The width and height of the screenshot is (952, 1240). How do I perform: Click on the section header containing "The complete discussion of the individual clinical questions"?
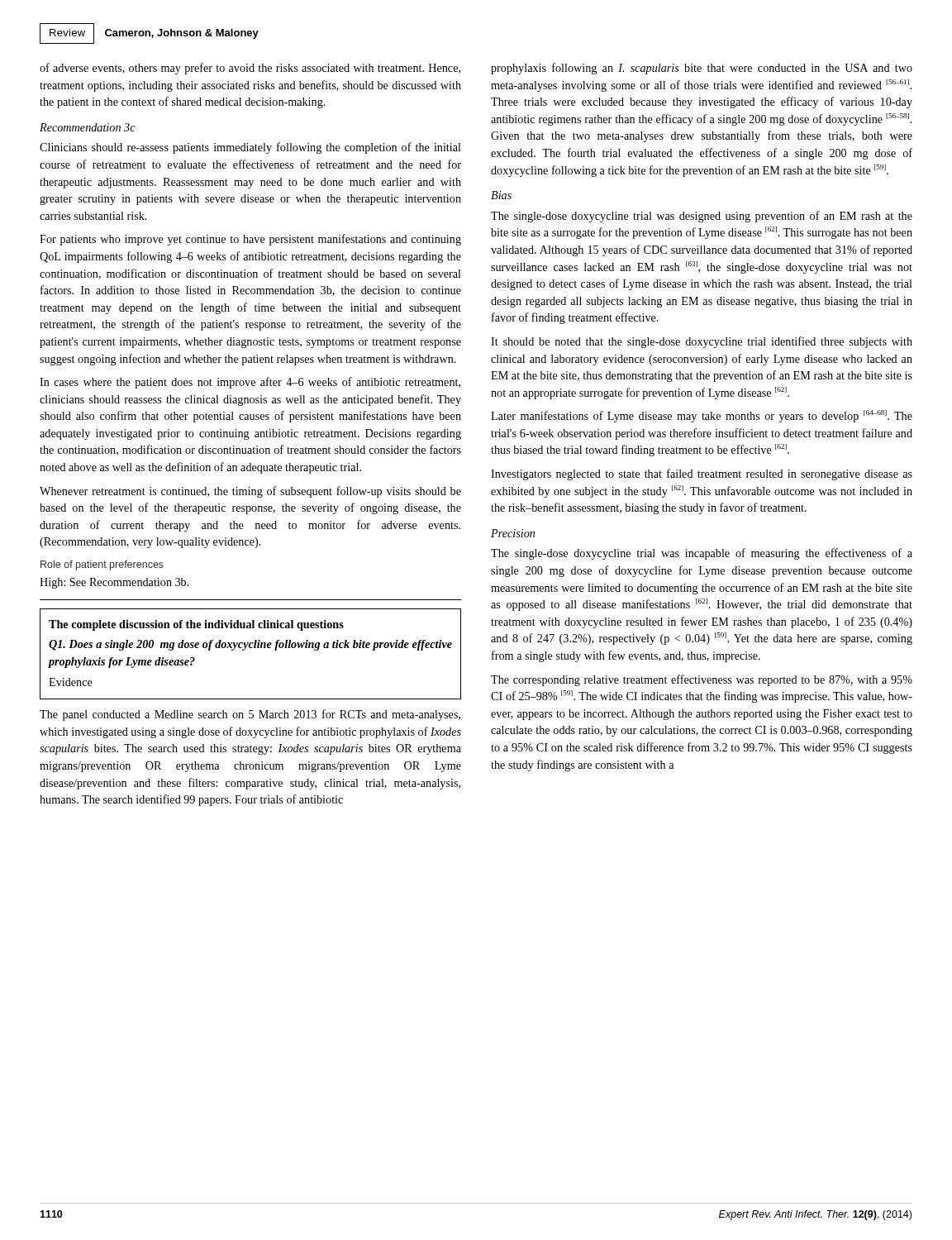coord(250,624)
